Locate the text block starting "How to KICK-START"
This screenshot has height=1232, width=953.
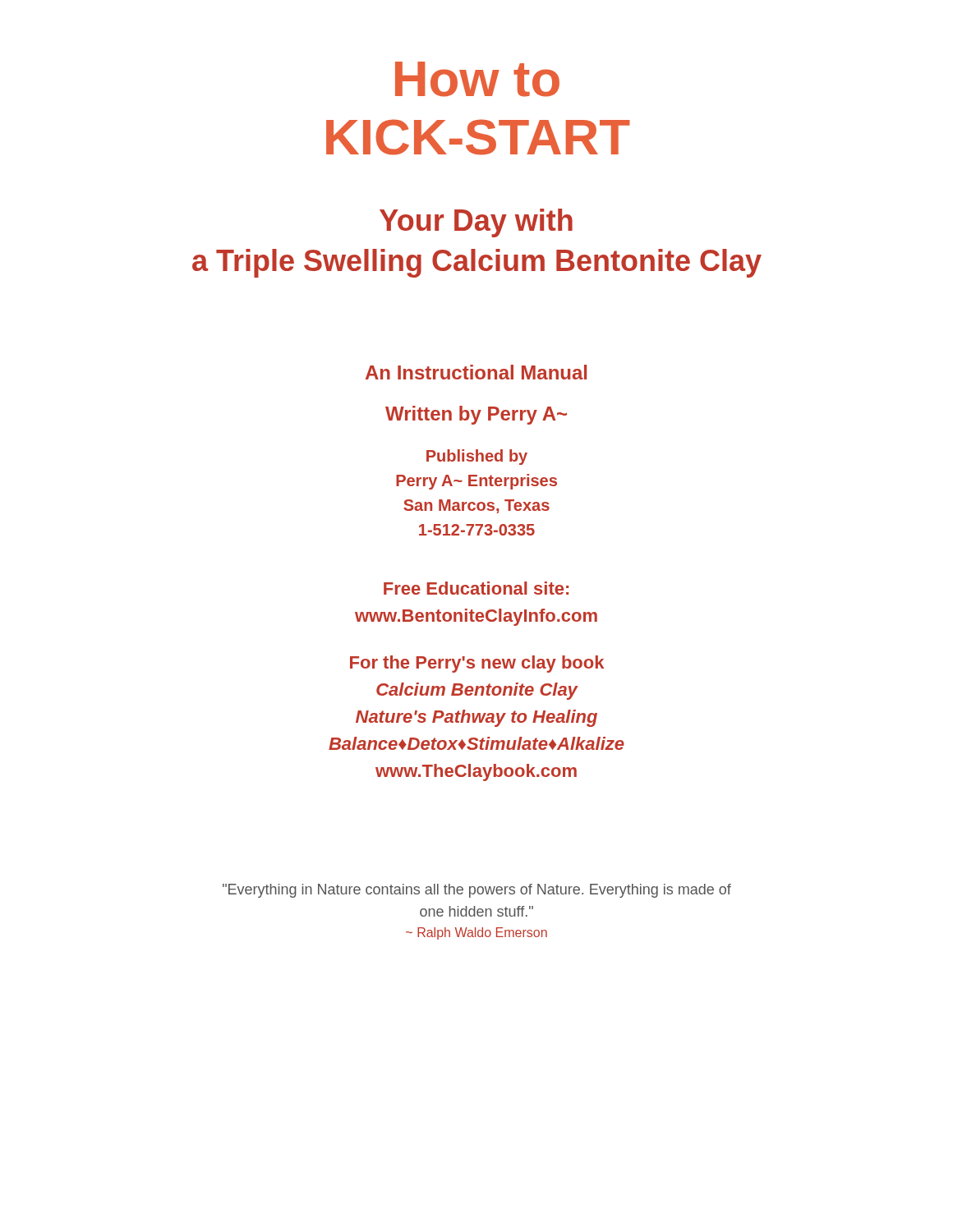pyautogui.click(x=476, y=108)
